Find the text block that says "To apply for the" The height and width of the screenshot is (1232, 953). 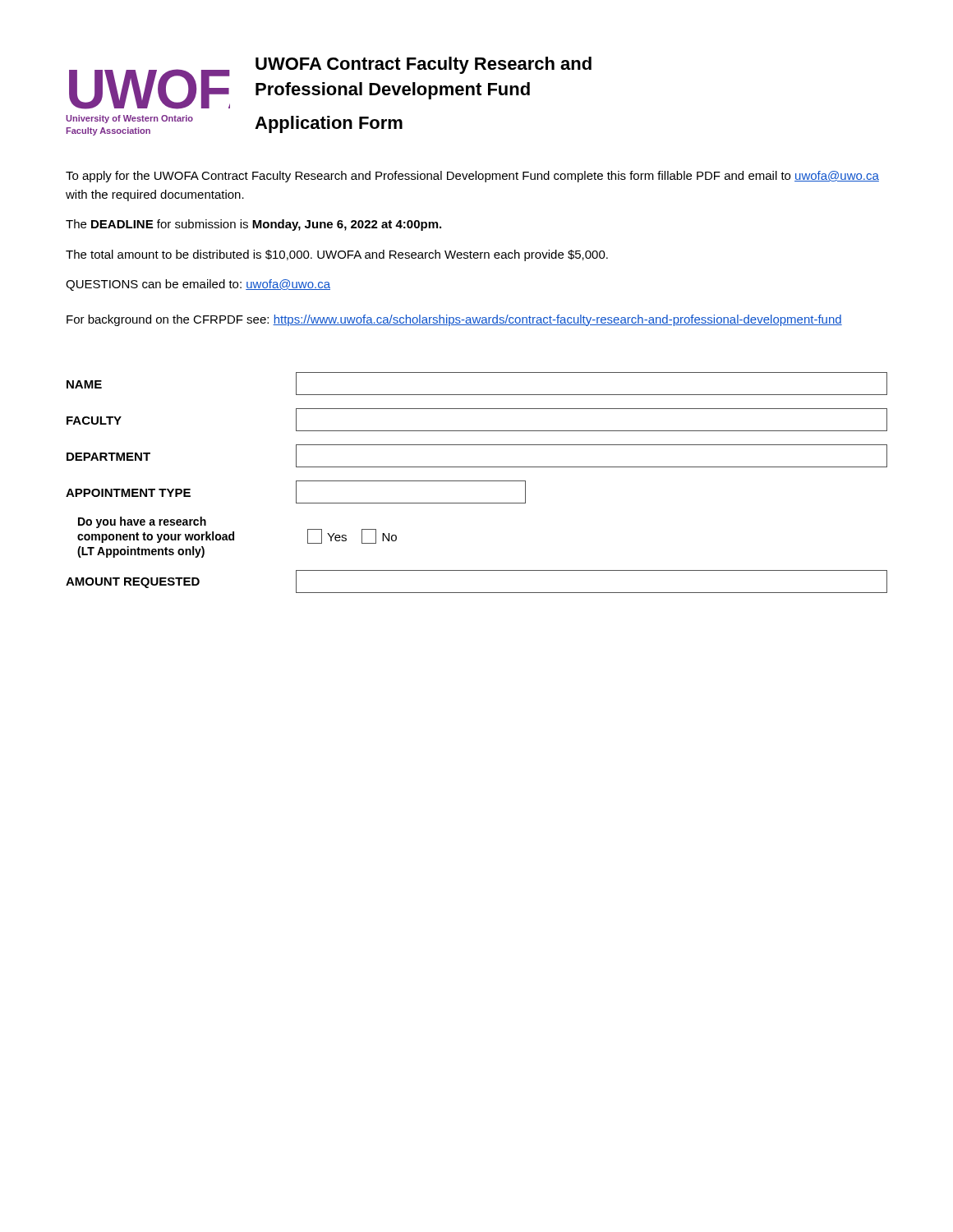pos(472,185)
